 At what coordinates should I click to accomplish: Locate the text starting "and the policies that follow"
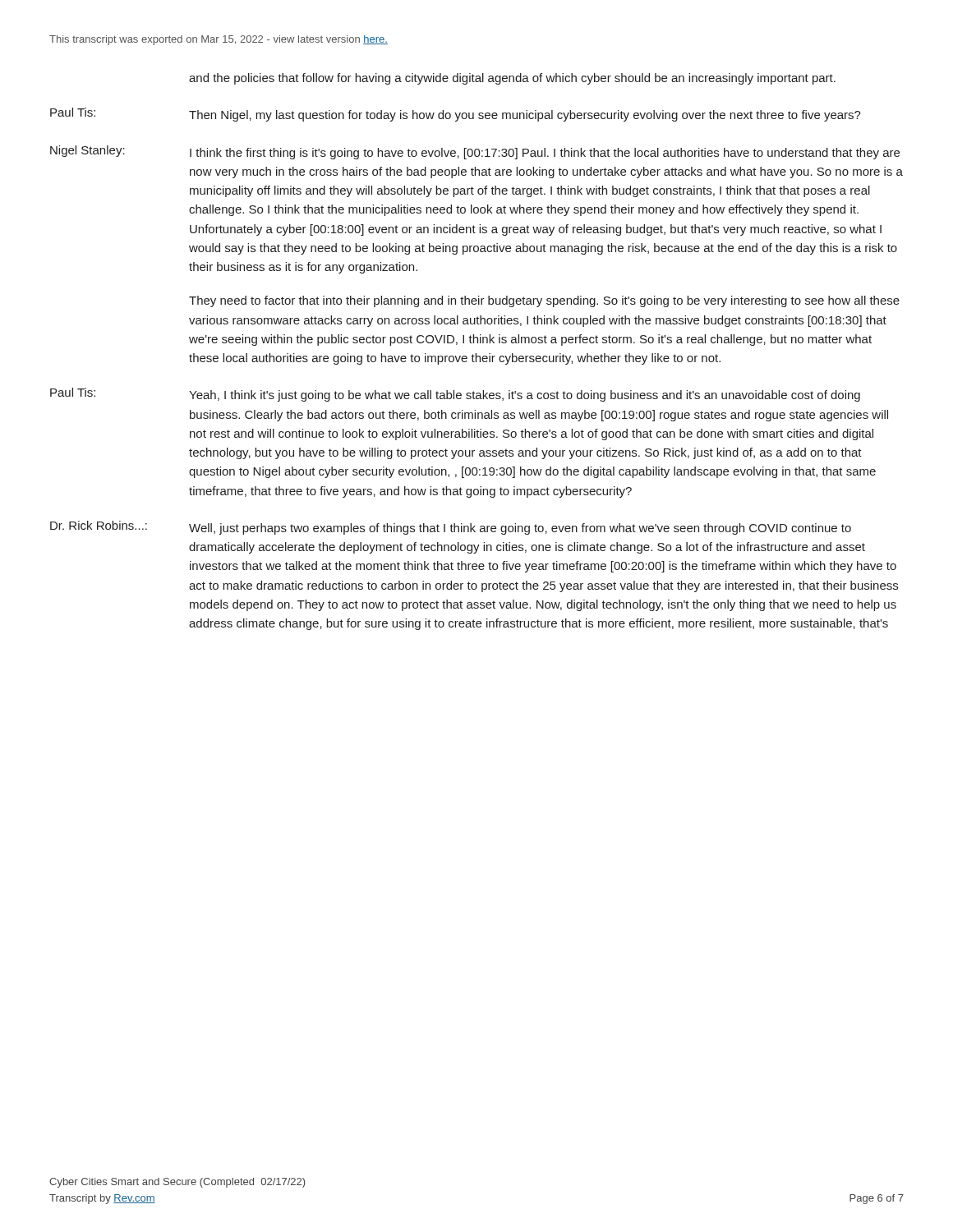(x=476, y=78)
